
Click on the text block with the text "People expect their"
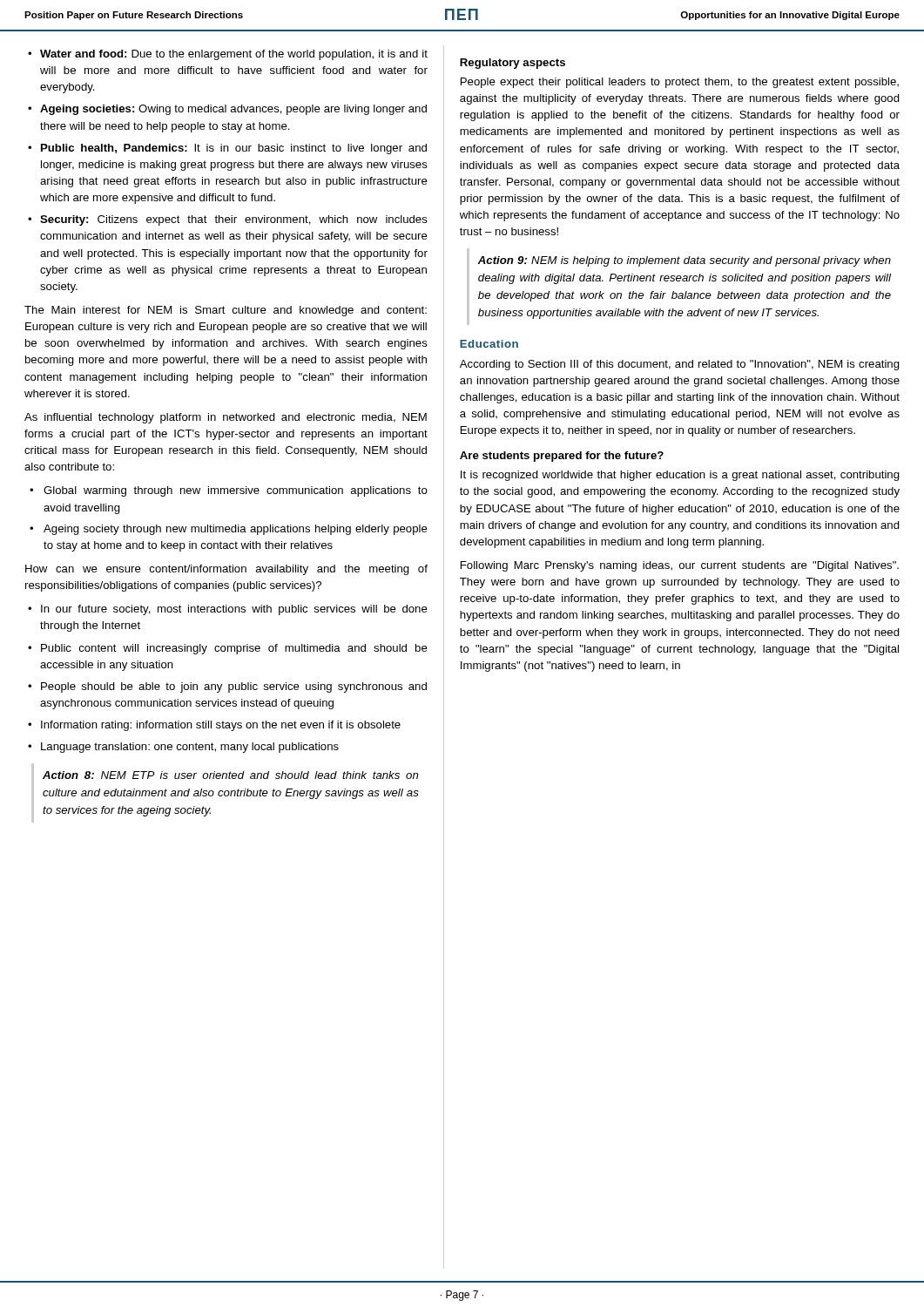pyautogui.click(x=680, y=157)
